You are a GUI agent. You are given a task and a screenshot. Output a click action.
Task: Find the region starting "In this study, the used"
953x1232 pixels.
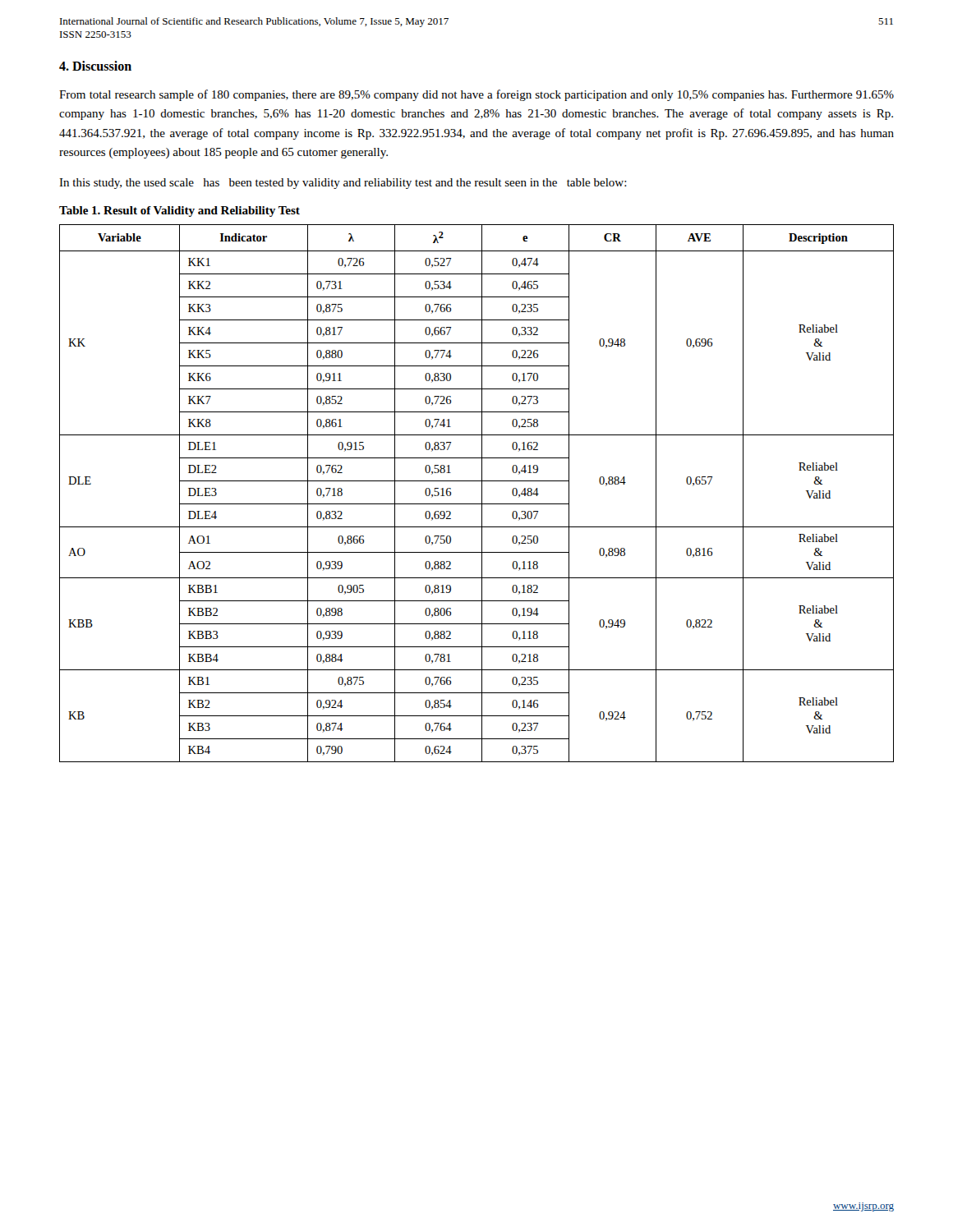343,182
